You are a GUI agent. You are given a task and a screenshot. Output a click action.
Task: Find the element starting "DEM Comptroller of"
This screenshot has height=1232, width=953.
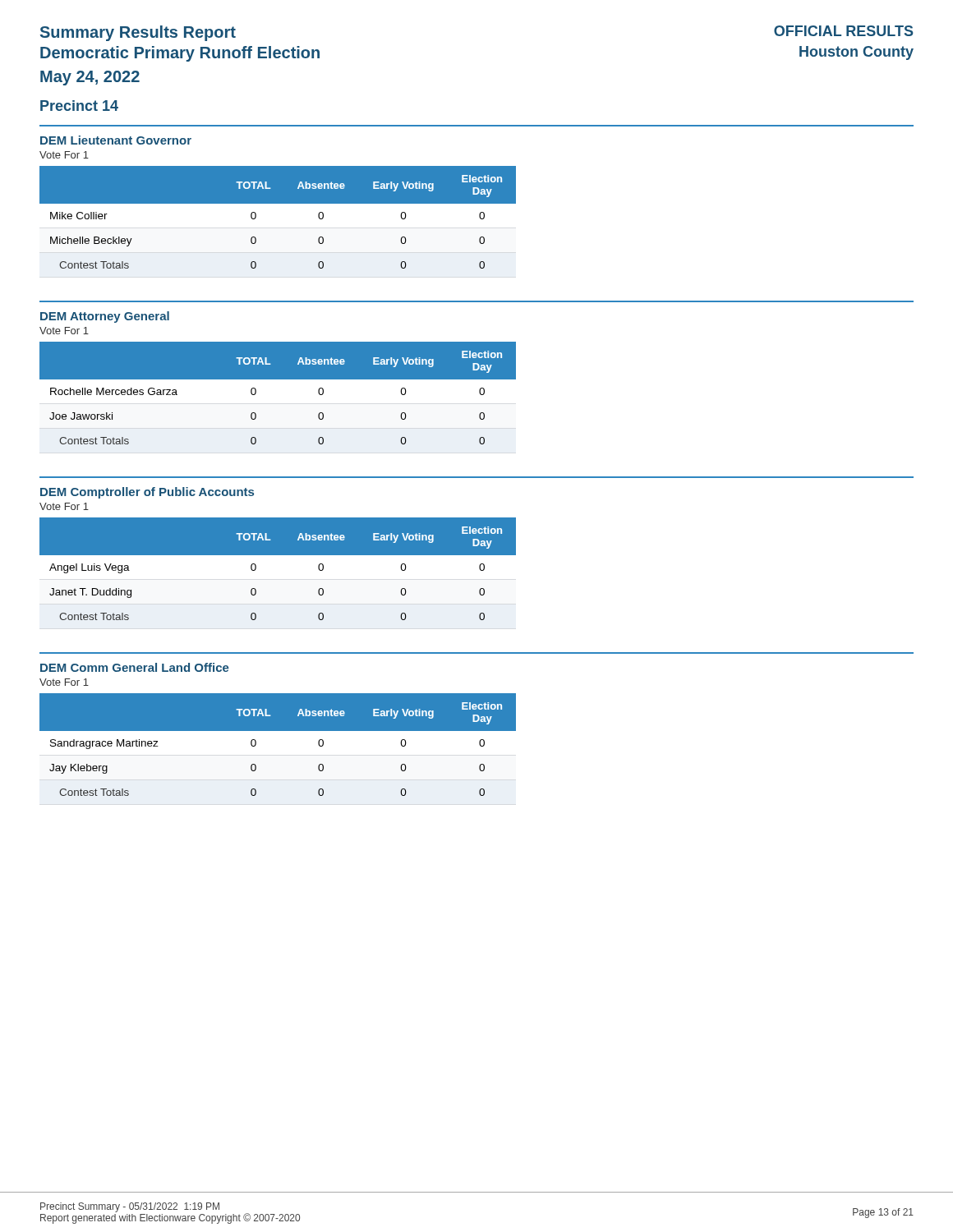click(147, 492)
